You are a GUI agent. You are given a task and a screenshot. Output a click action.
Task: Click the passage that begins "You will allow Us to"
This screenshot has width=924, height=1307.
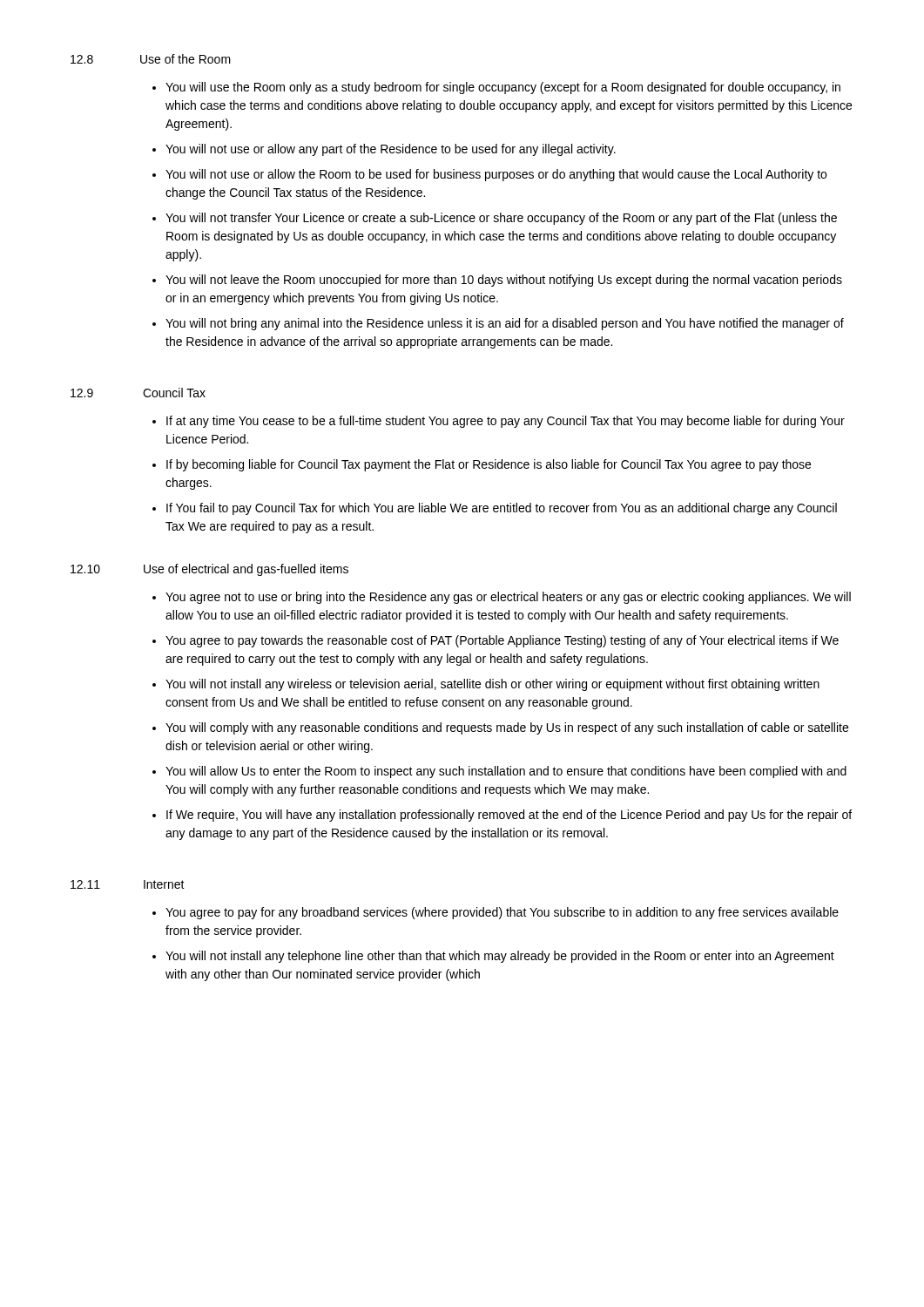[x=506, y=780]
